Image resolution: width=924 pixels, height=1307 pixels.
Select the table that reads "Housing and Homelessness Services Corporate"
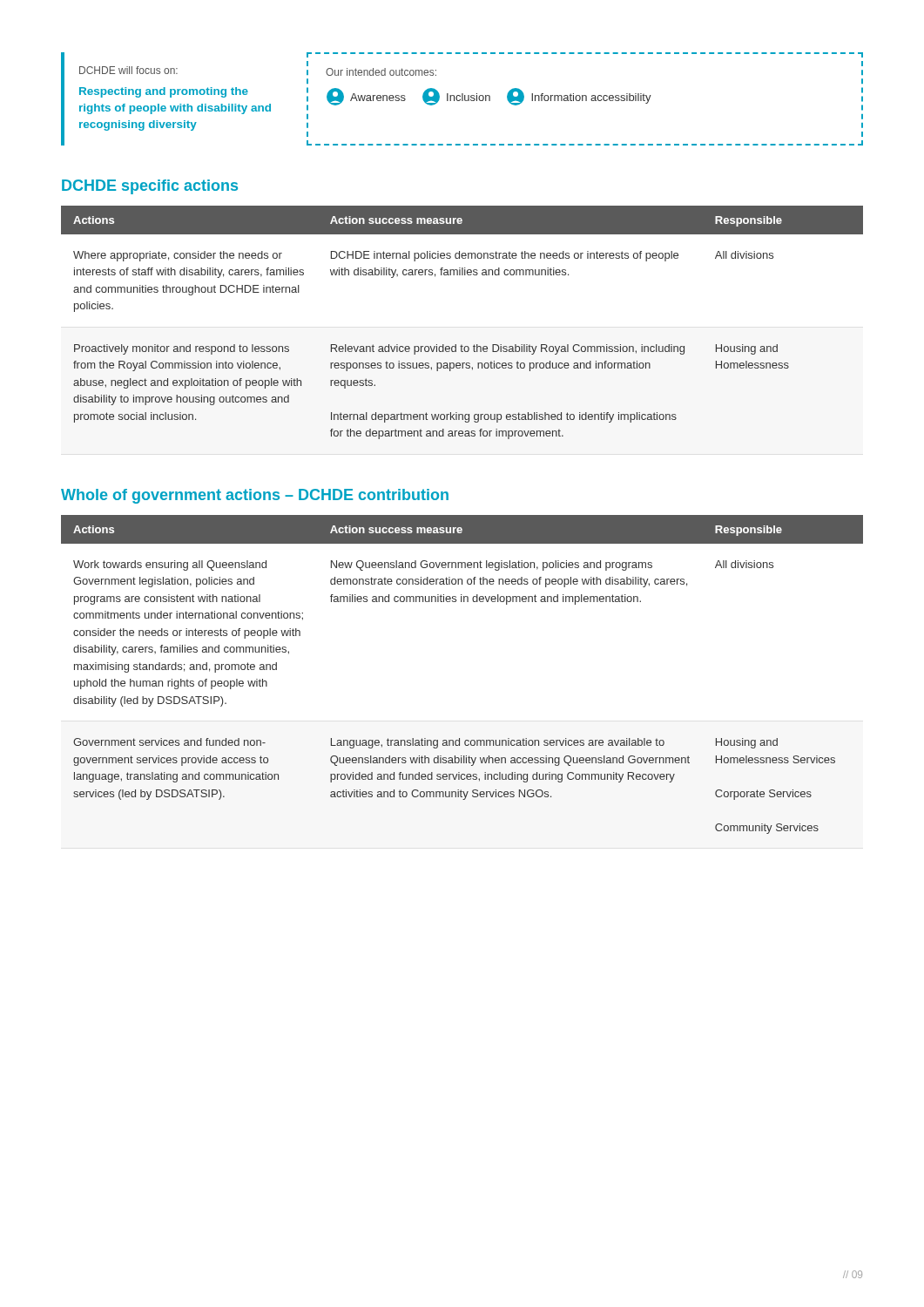pyautogui.click(x=462, y=682)
